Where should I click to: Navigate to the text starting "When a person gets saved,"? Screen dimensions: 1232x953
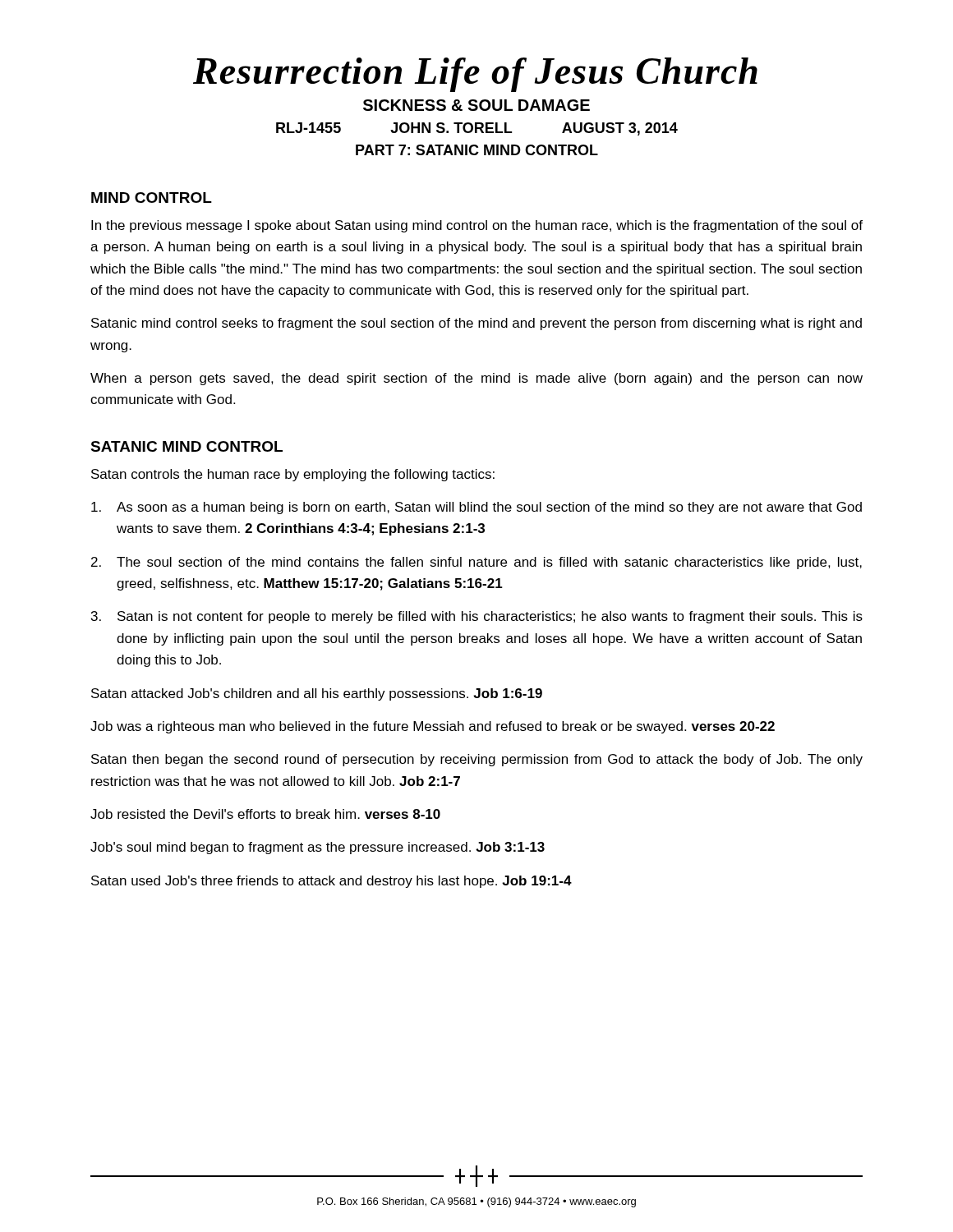point(476,389)
